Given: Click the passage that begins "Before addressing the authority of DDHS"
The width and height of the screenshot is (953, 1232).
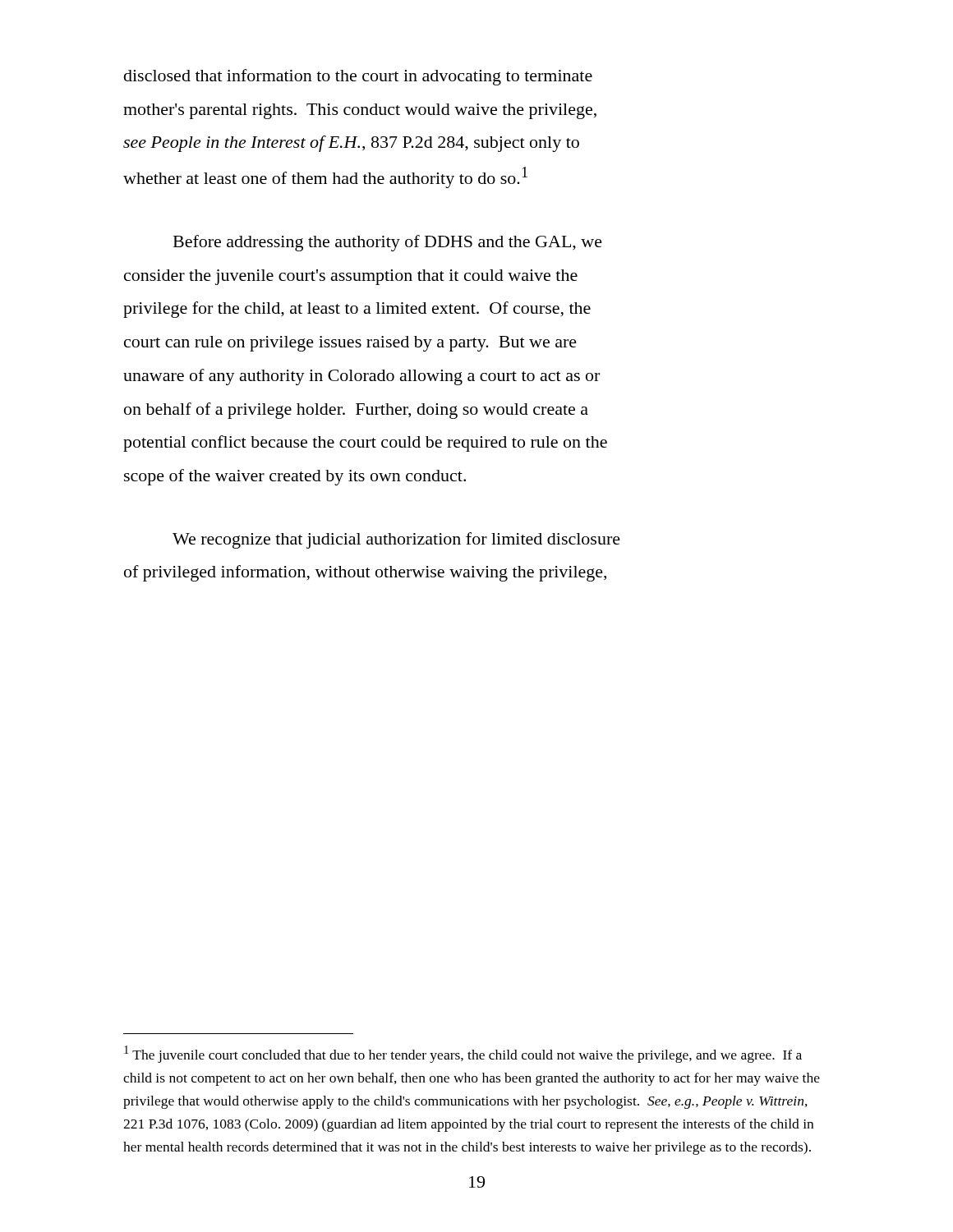Looking at the screenshot, I should pyautogui.click(x=476, y=359).
